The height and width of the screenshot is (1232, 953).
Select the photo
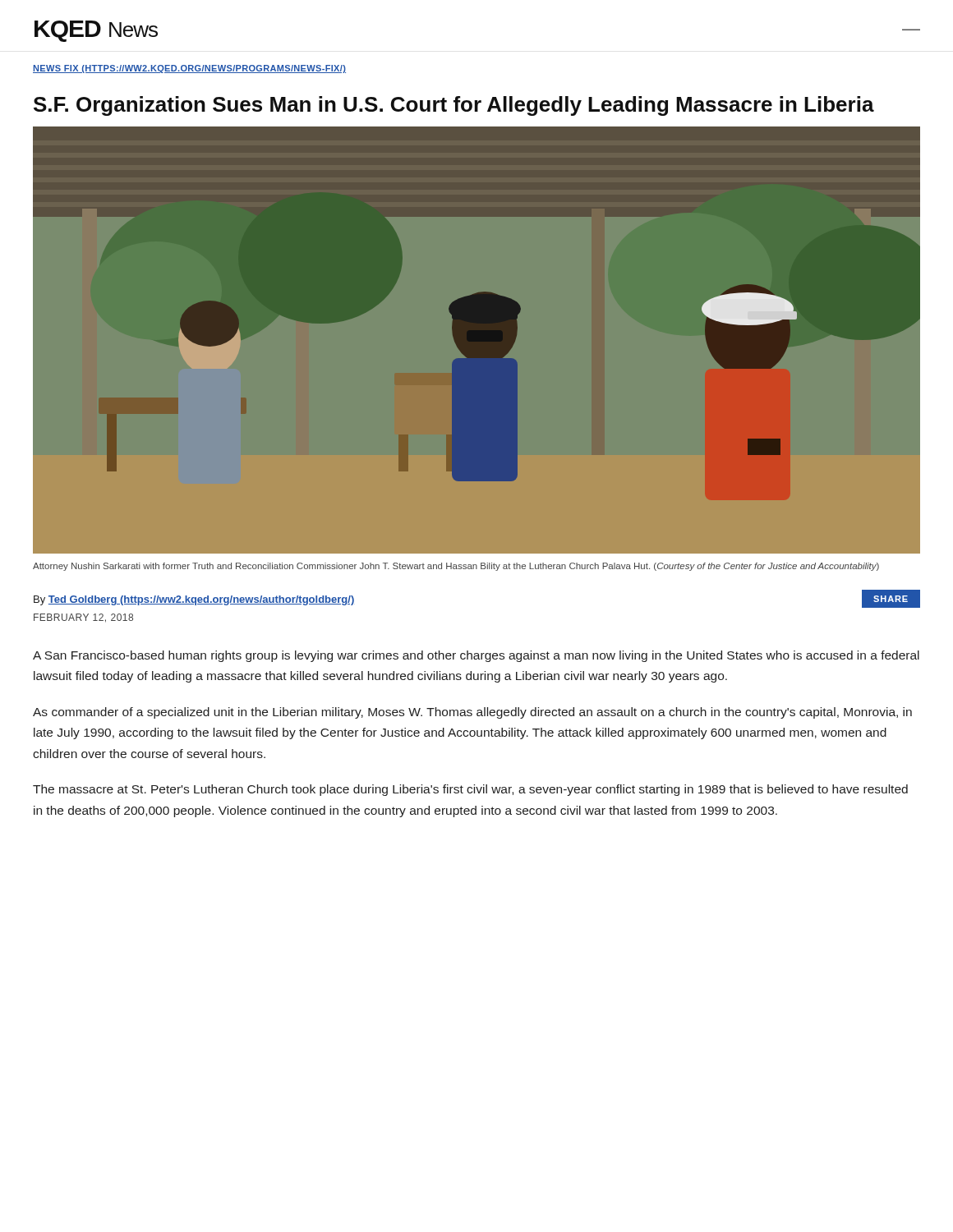tap(476, 340)
